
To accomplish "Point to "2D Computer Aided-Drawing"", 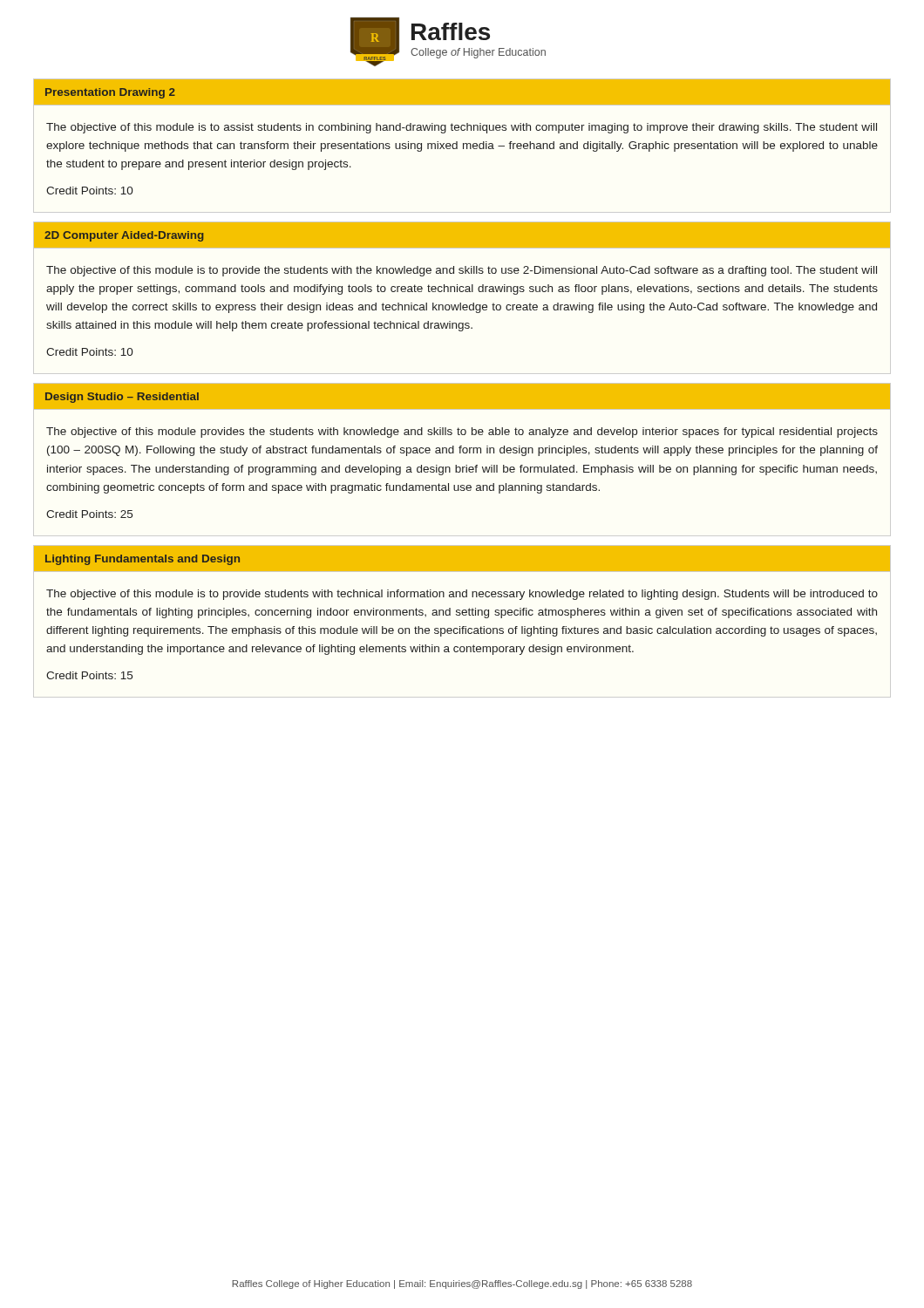I will click(x=124, y=235).
